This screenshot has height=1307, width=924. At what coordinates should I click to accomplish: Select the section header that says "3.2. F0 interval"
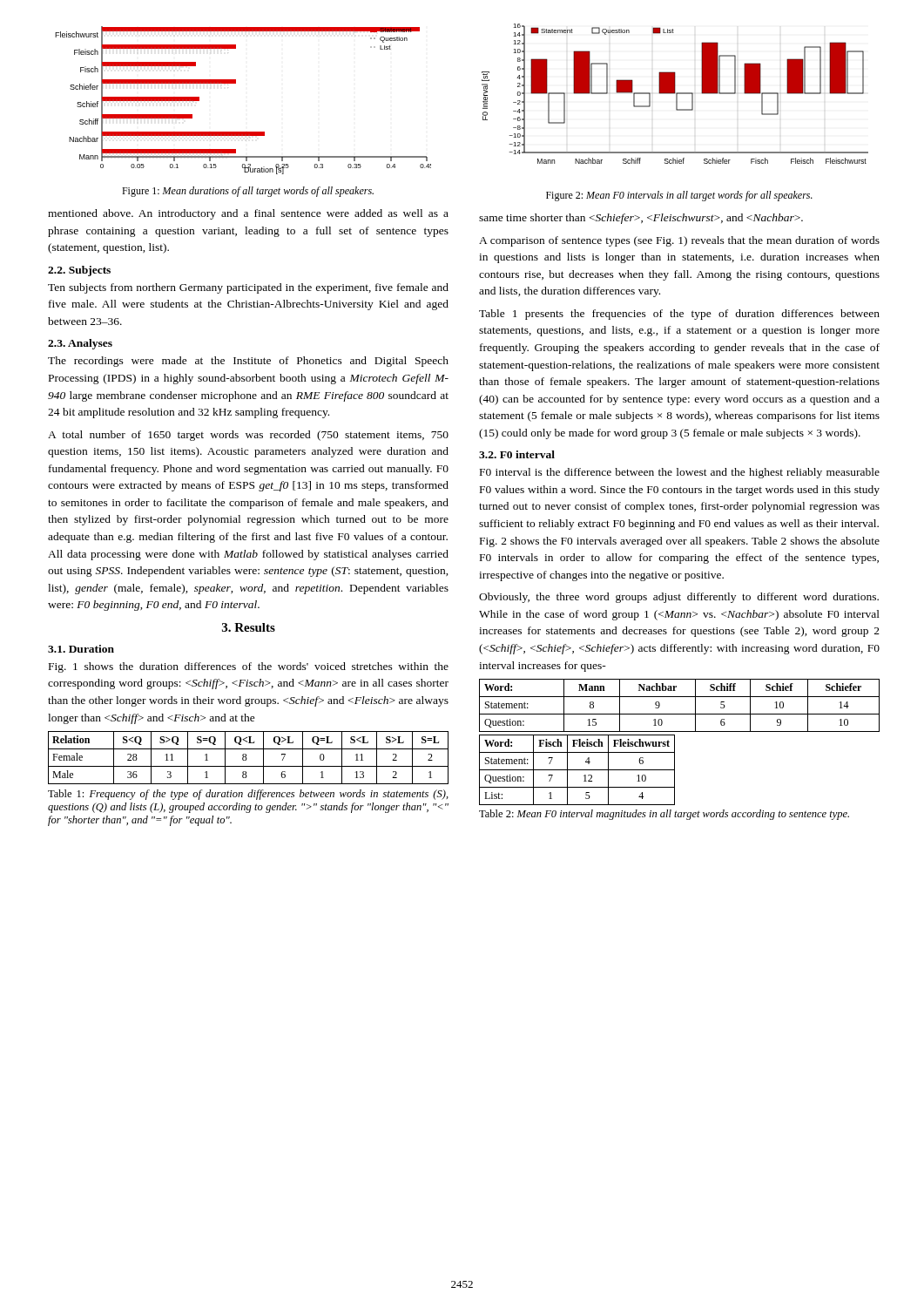[517, 455]
